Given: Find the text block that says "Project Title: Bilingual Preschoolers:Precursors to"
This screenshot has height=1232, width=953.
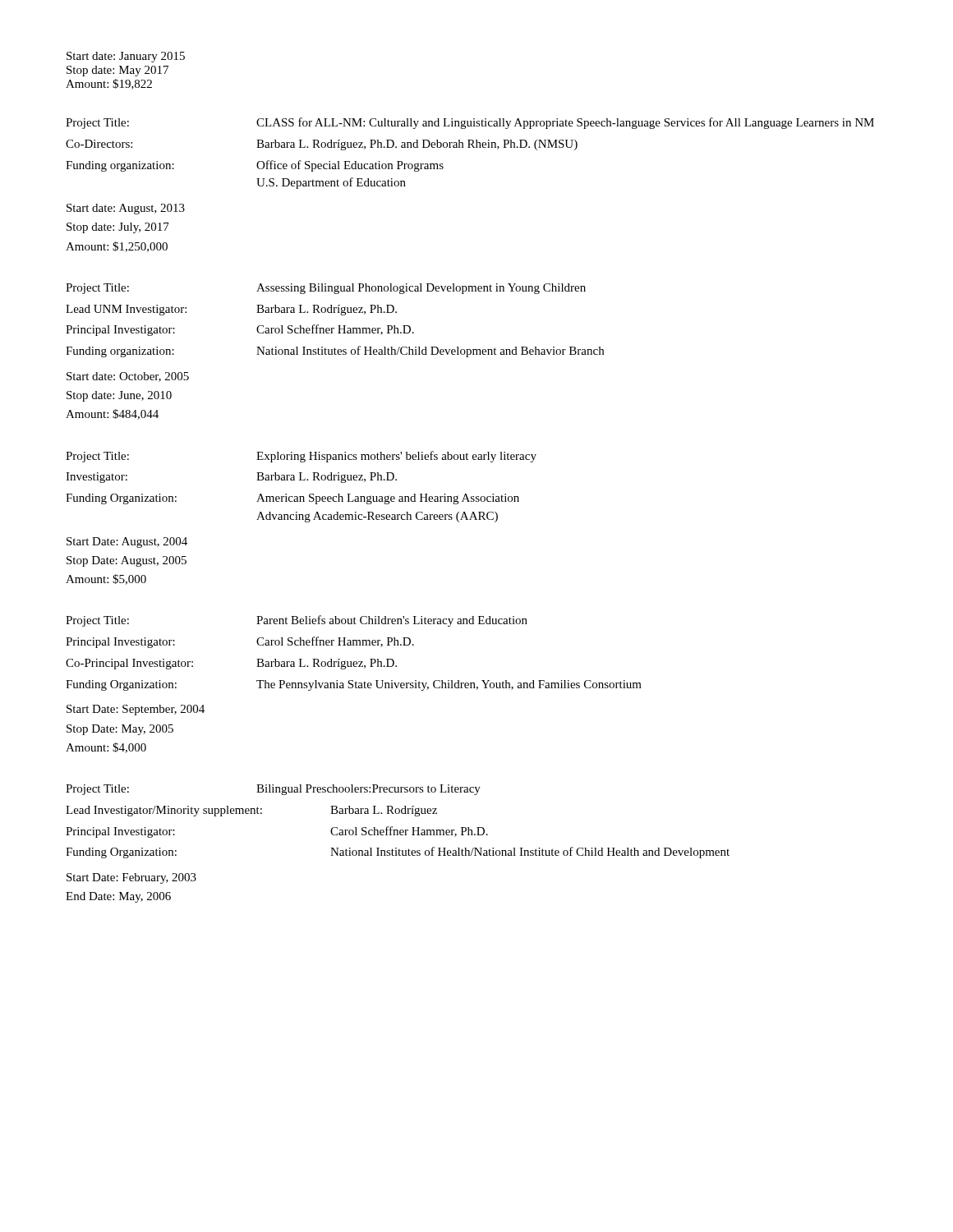Looking at the screenshot, I should click(476, 843).
